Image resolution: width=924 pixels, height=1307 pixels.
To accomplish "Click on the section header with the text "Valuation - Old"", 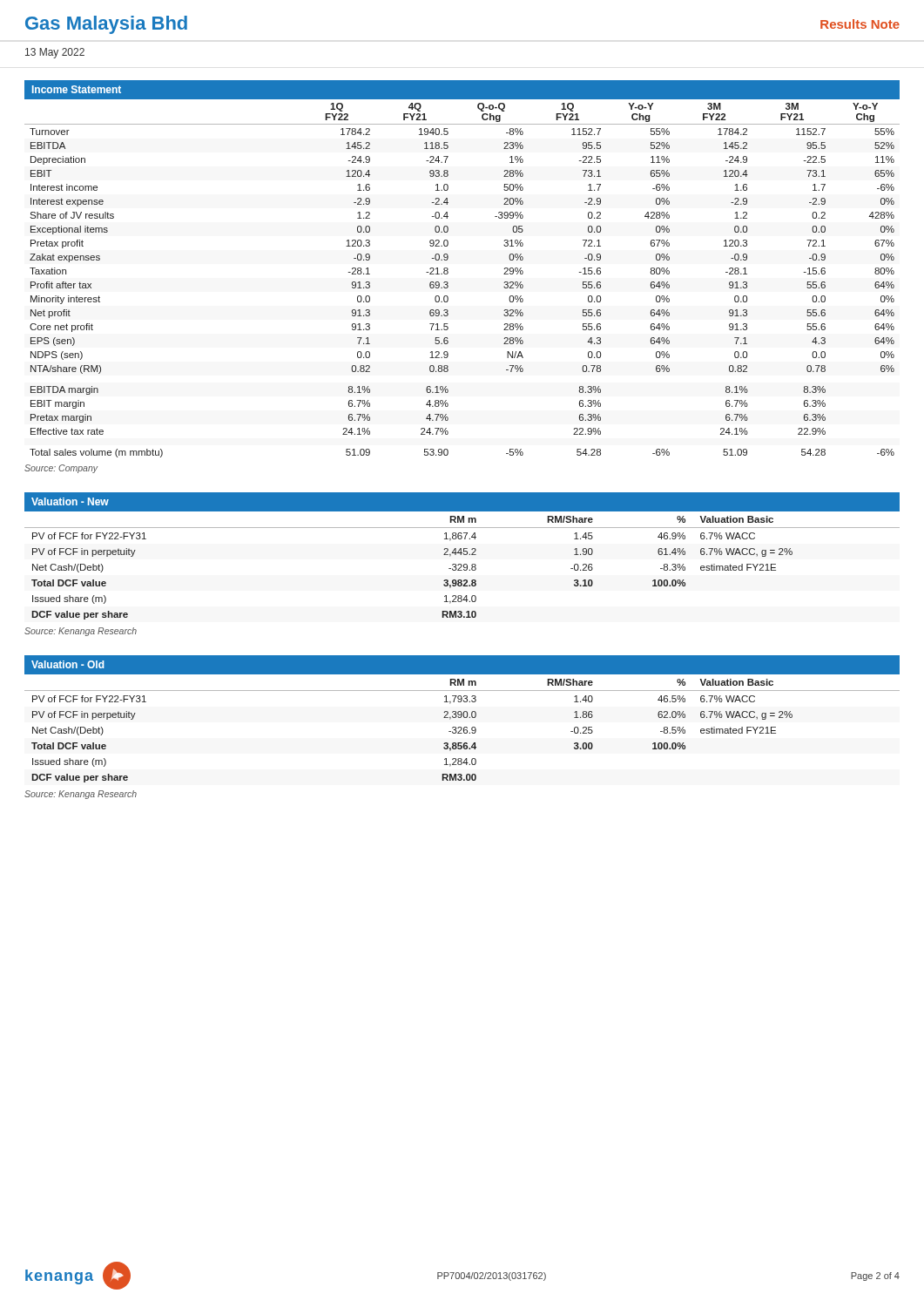I will point(68,665).
